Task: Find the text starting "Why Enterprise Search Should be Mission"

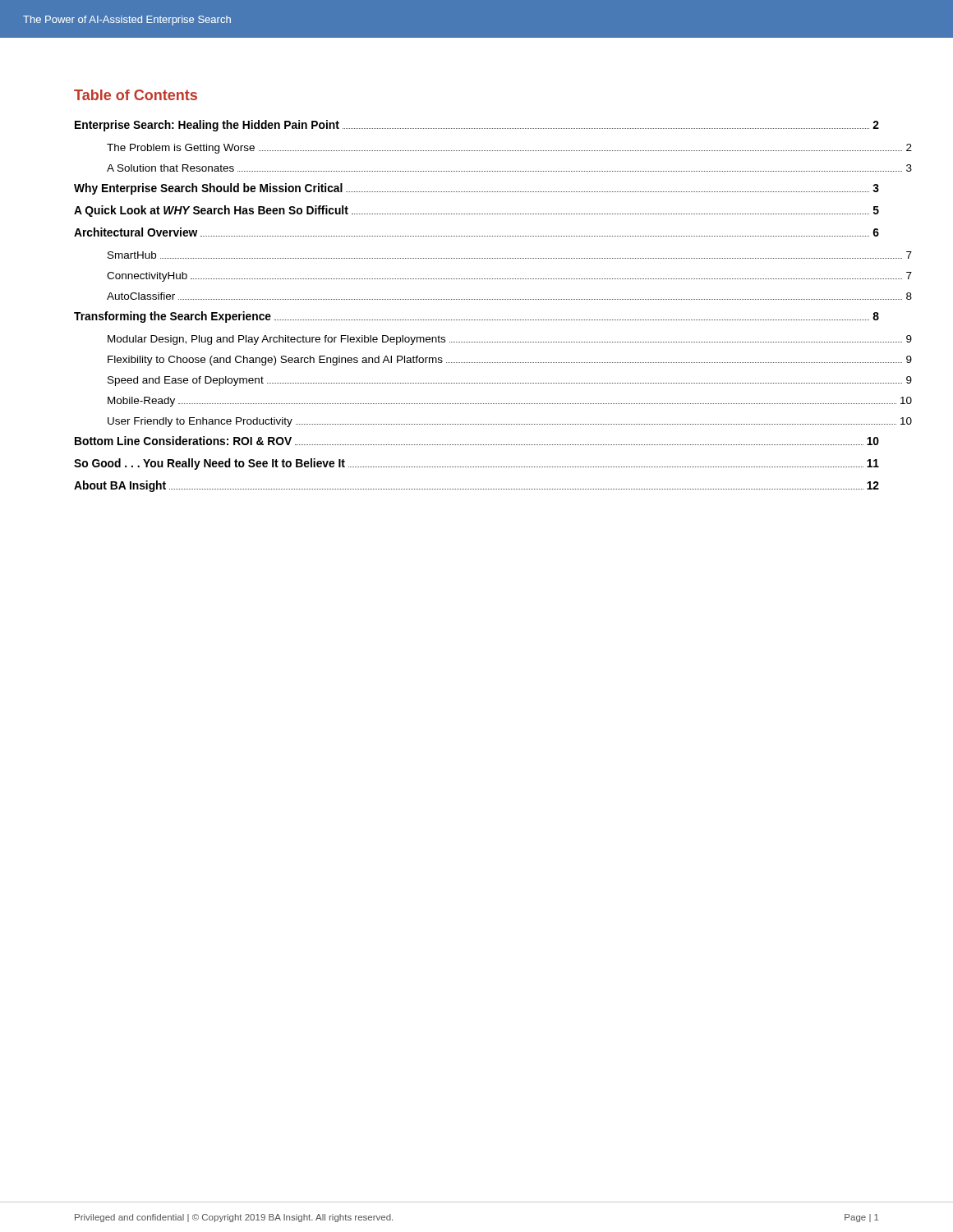Action: click(476, 188)
